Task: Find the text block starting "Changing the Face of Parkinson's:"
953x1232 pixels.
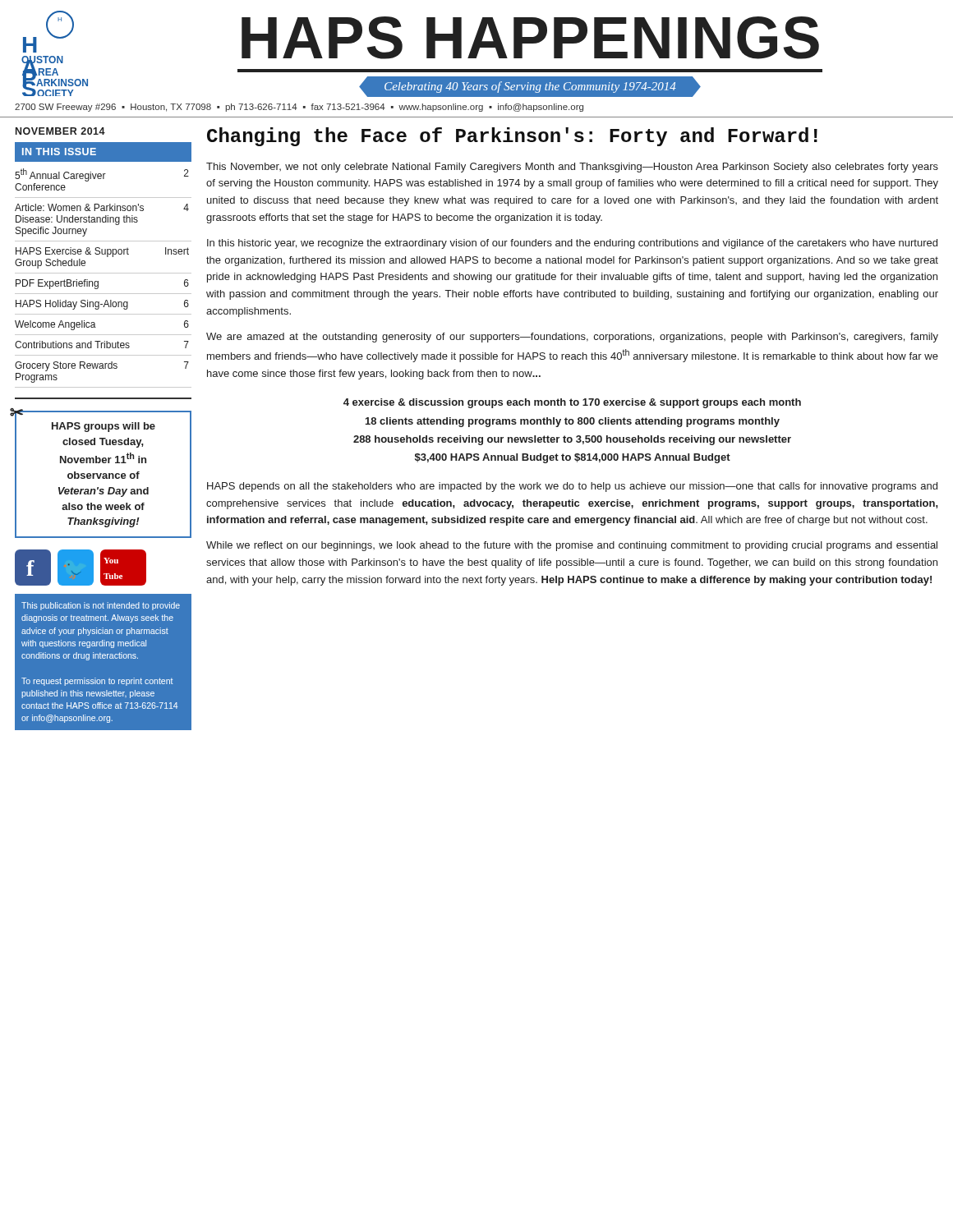Action: 514,137
